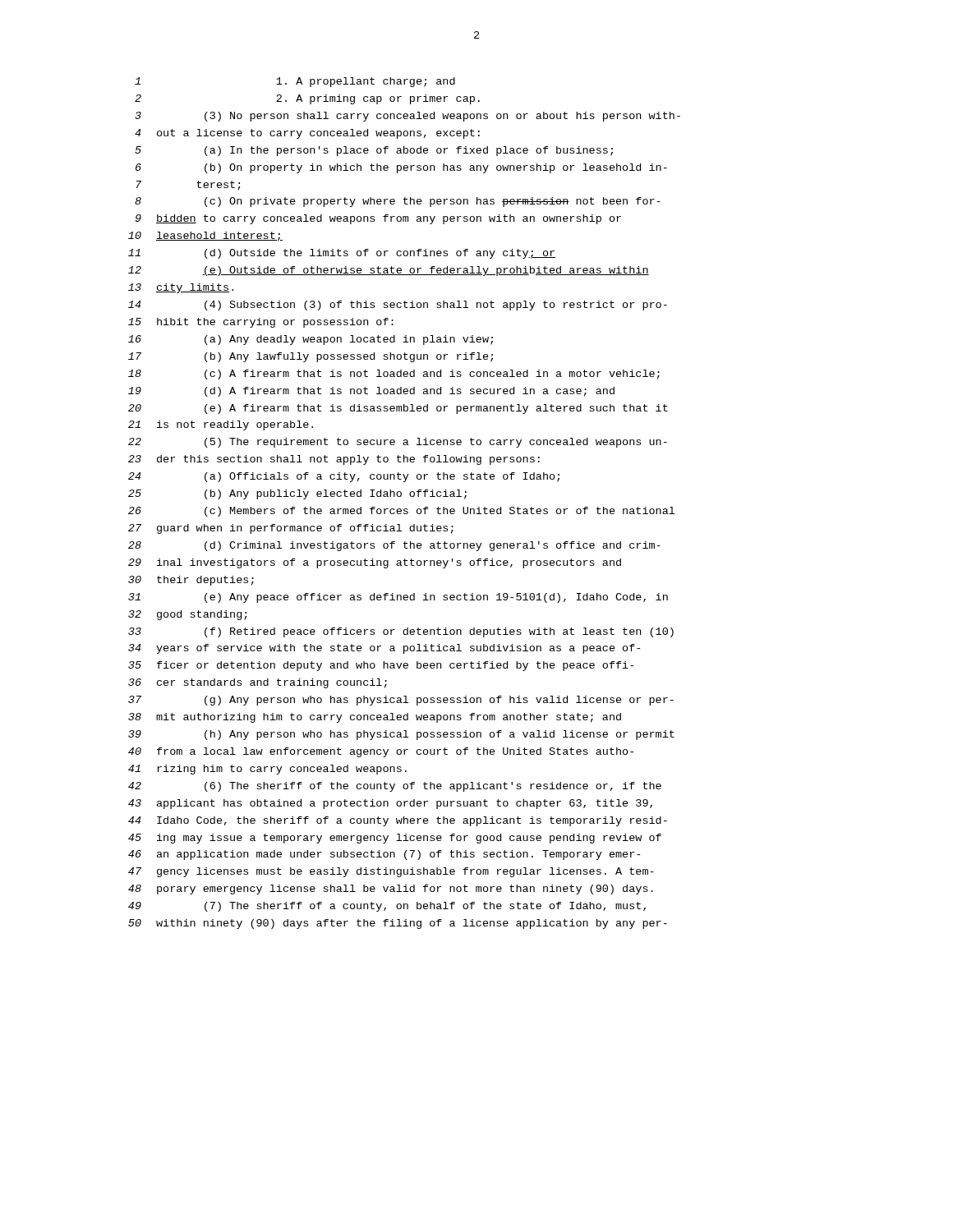The image size is (953, 1232).
Task: Find the block on this page that starts "34 years of service with the"
Action: pyautogui.click(x=493, y=650)
